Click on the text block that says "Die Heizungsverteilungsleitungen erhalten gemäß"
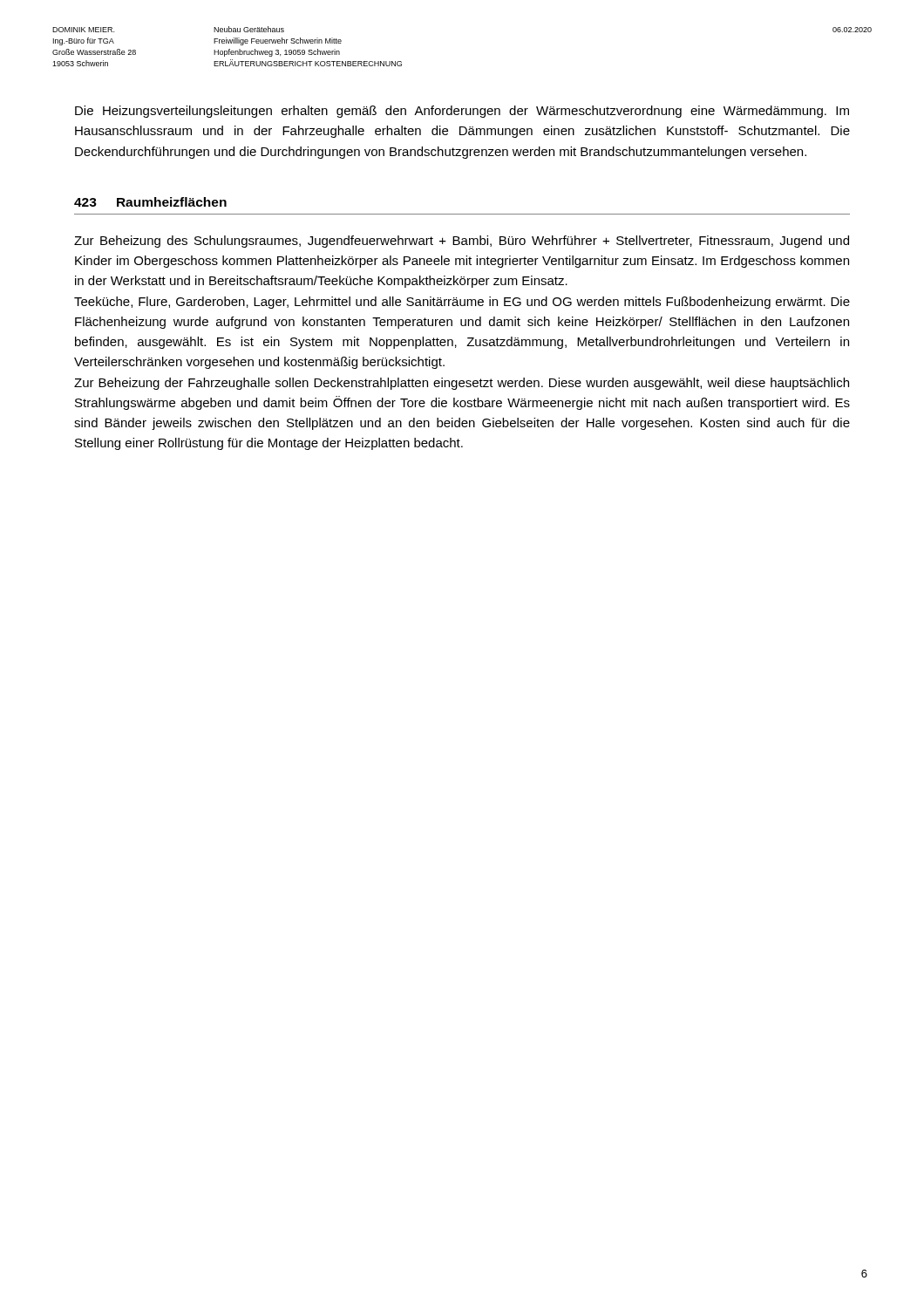924x1308 pixels. [x=462, y=131]
